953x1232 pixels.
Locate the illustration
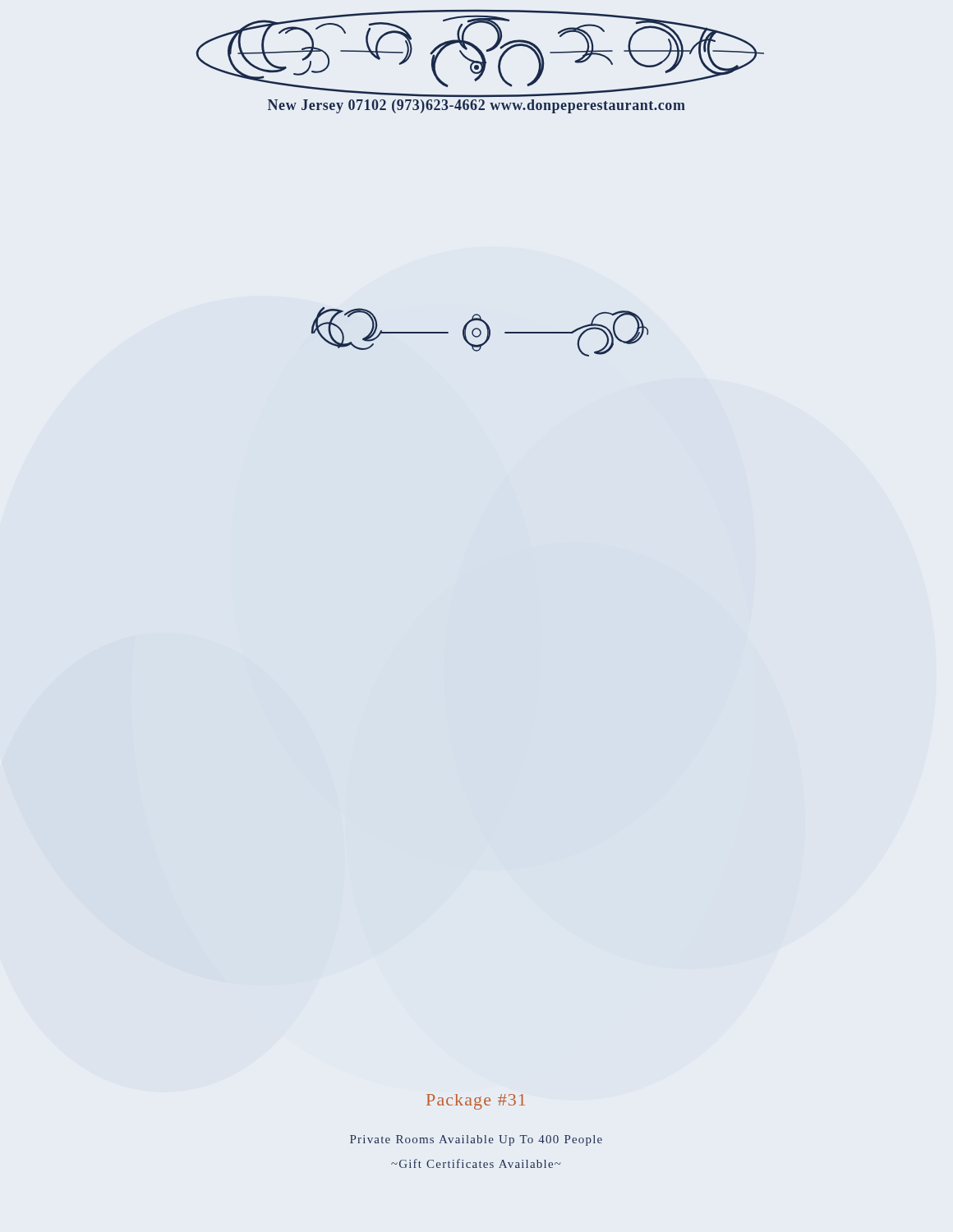(476, 330)
